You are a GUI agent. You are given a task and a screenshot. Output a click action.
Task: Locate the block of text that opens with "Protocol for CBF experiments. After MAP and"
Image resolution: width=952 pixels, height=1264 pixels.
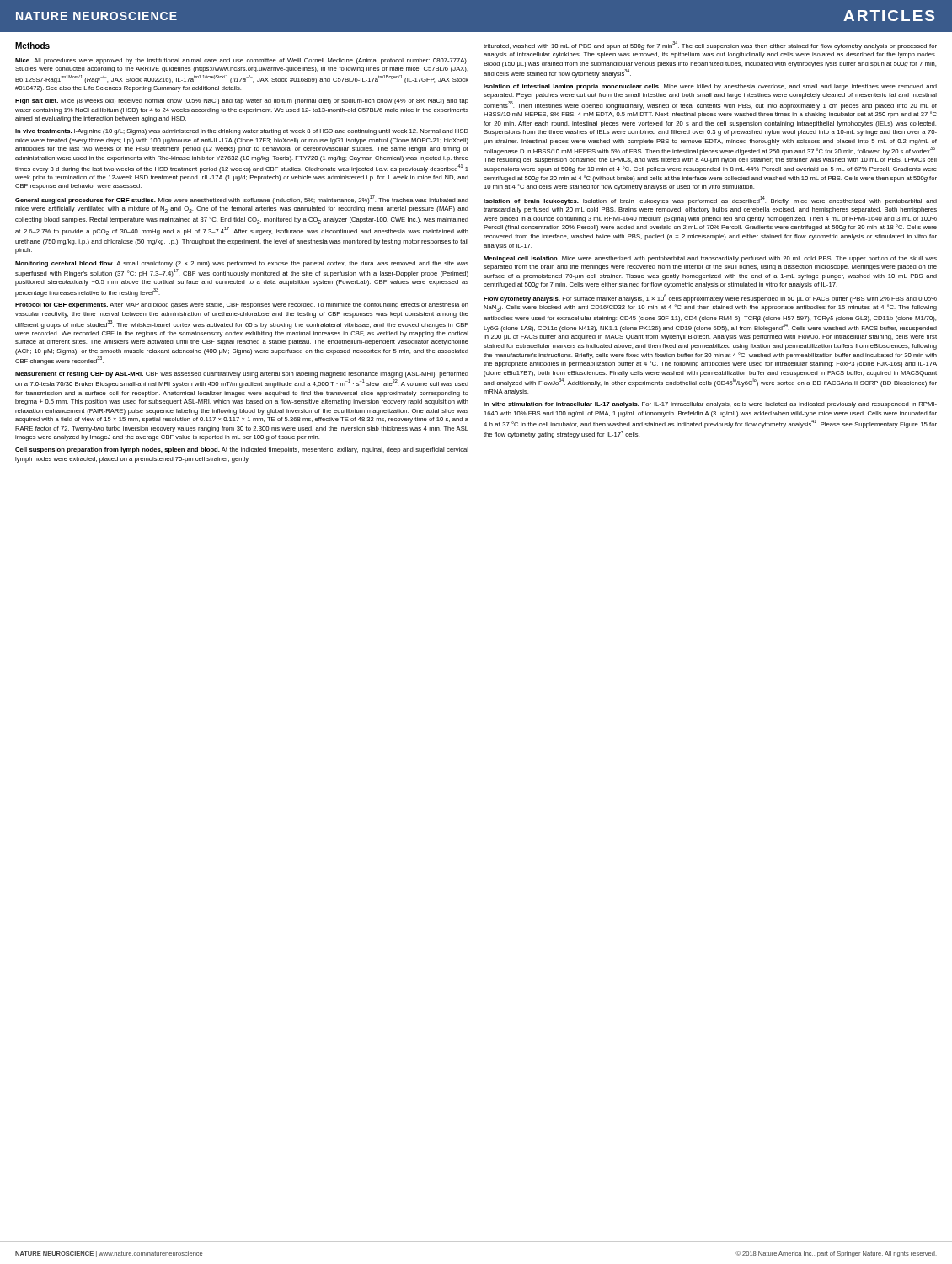pos(242,333)
